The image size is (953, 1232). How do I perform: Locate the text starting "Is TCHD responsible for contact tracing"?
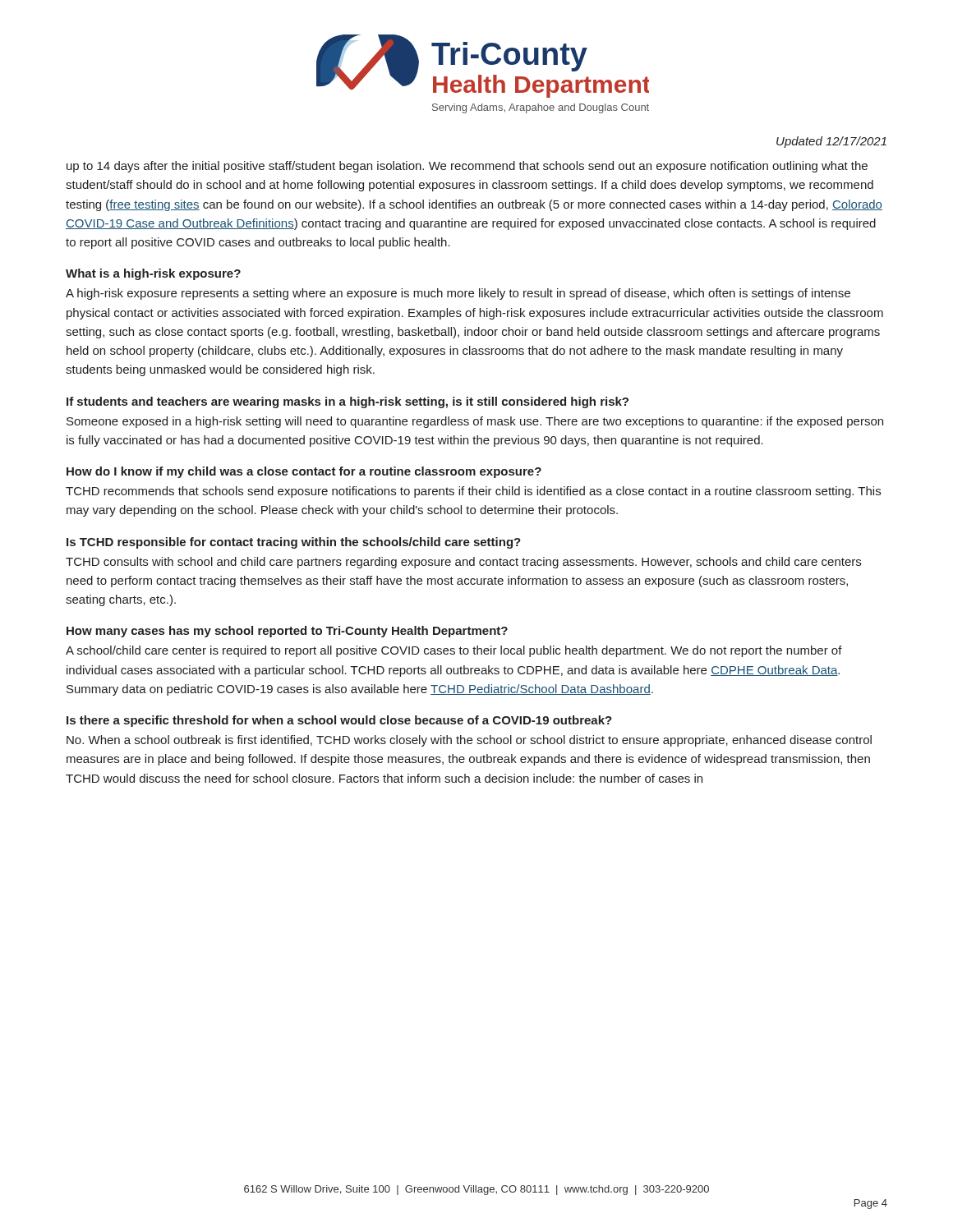point(293,541)
